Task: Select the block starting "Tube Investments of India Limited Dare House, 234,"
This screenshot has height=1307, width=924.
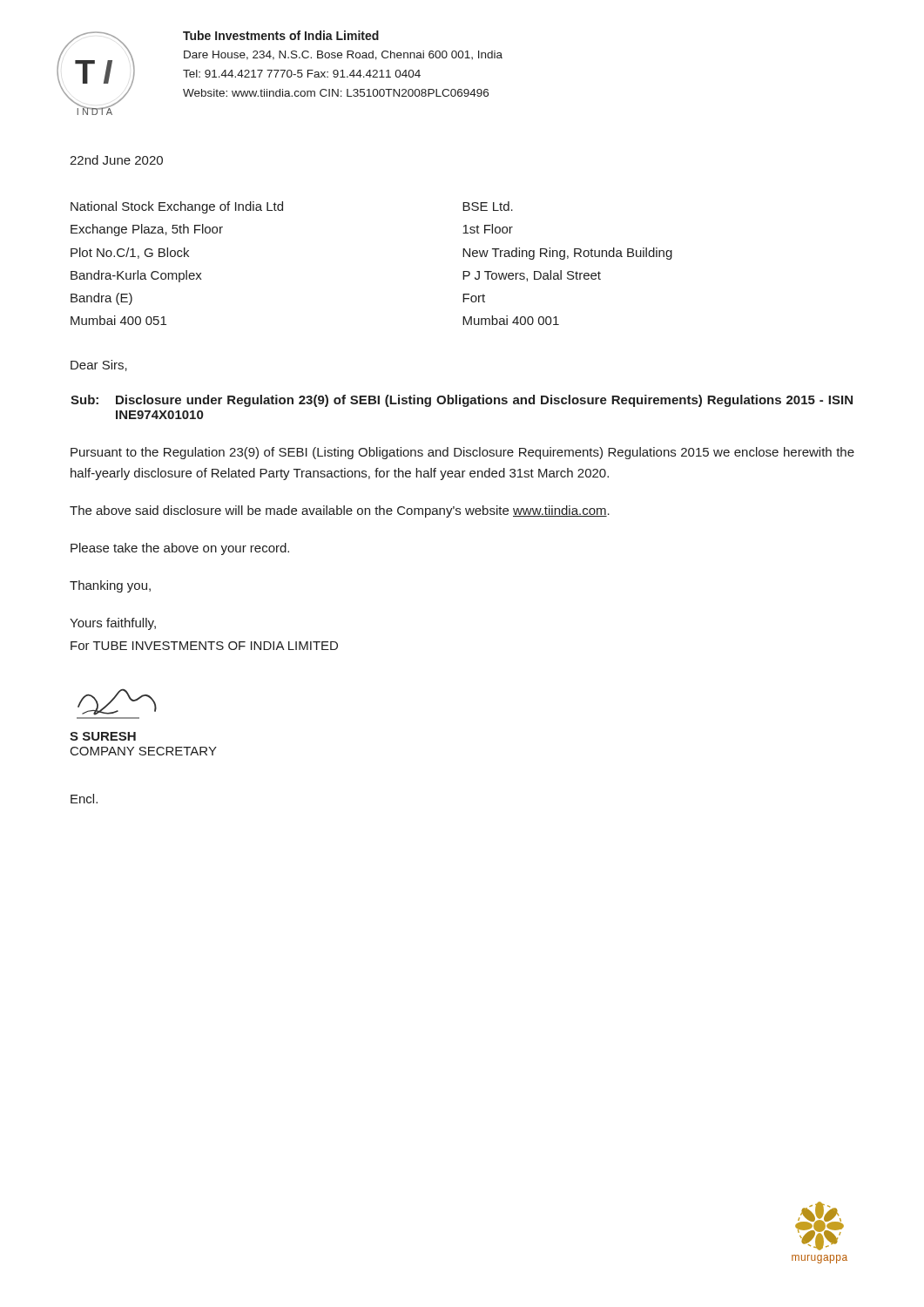Action: [343, 64]
